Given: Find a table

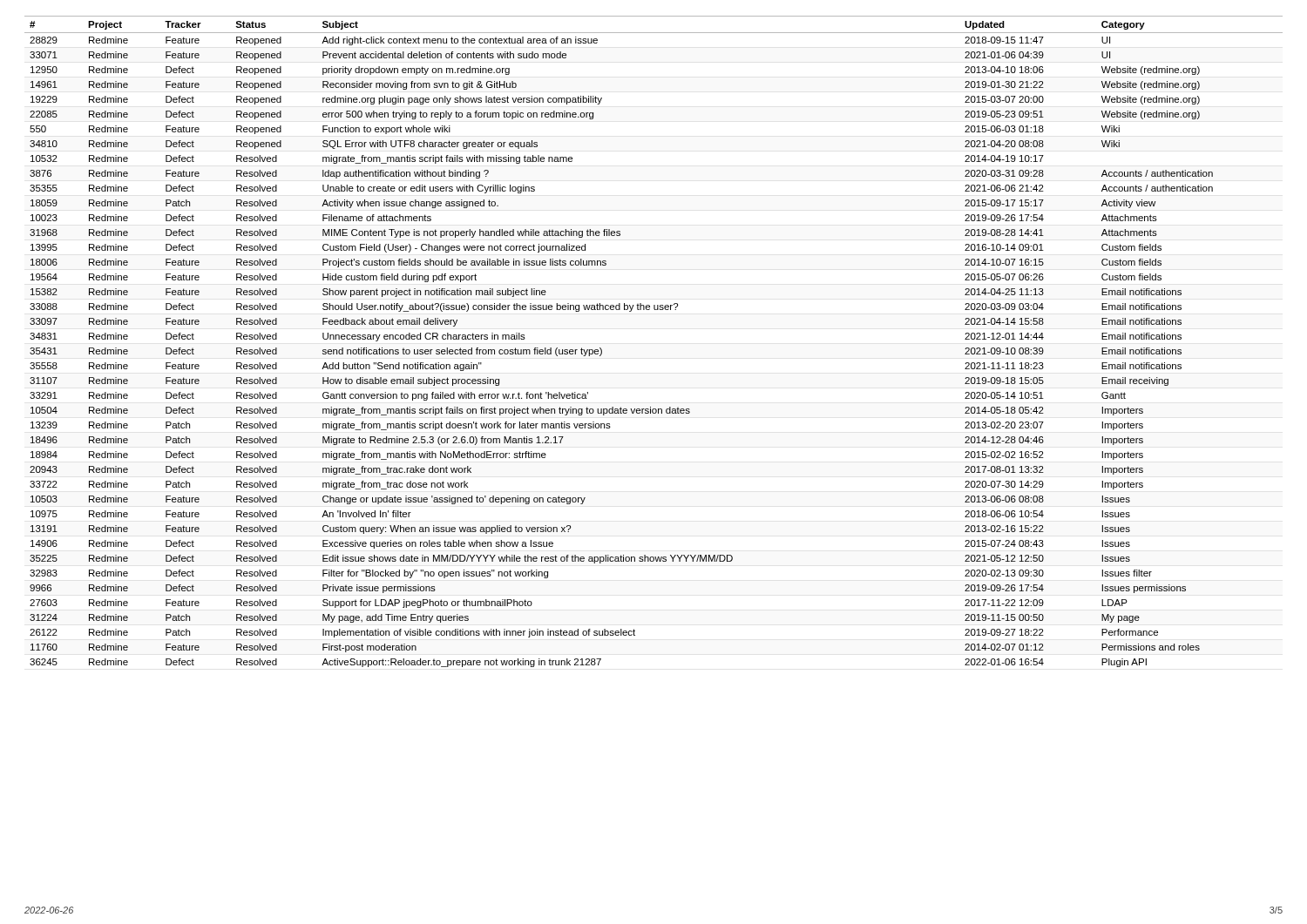Looking at the screenshot, I should click(x=654, y=343).
